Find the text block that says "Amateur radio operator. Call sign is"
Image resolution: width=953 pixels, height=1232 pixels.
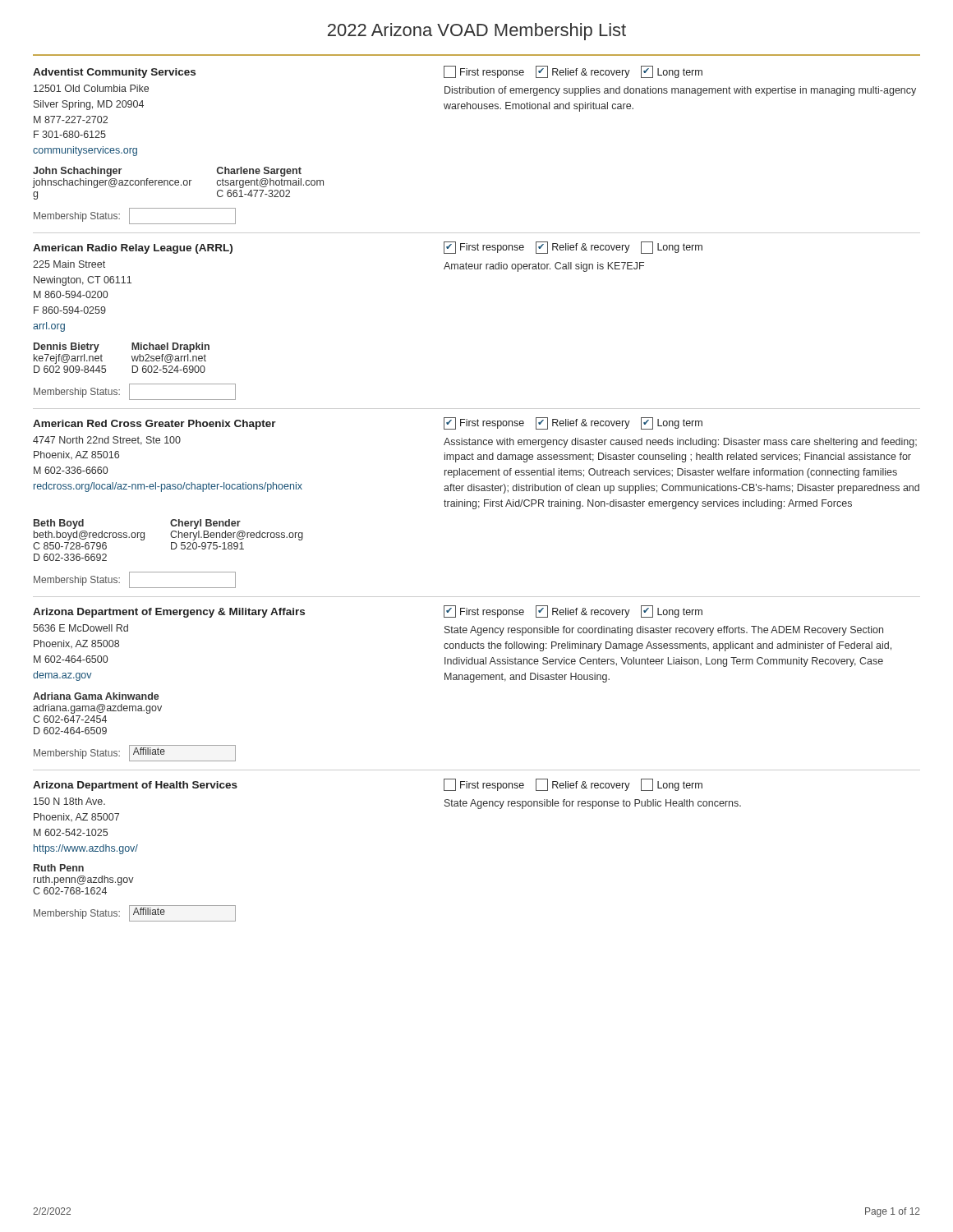click(544, 266)
